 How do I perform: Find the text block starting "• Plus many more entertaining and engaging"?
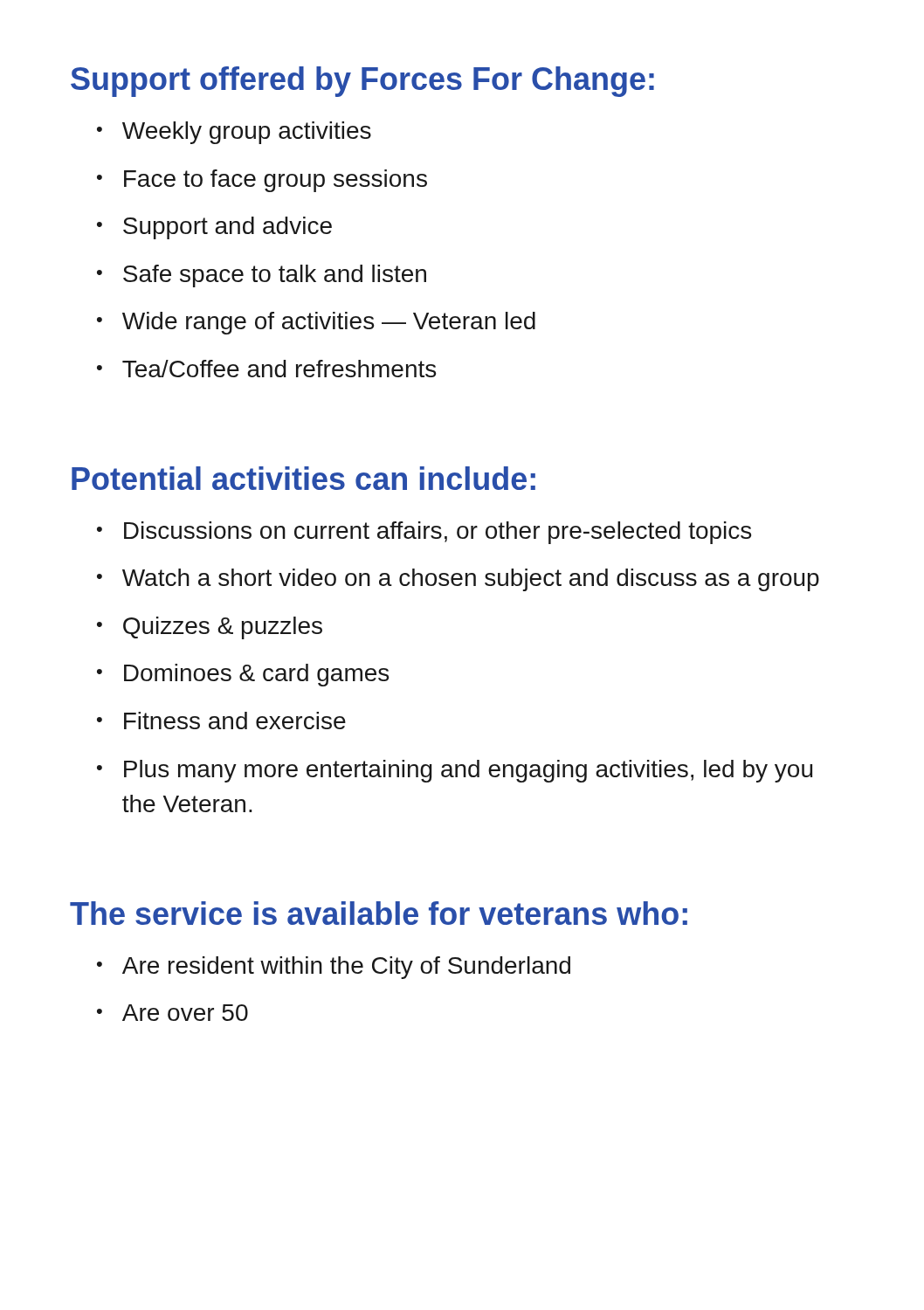coord(475,787)
